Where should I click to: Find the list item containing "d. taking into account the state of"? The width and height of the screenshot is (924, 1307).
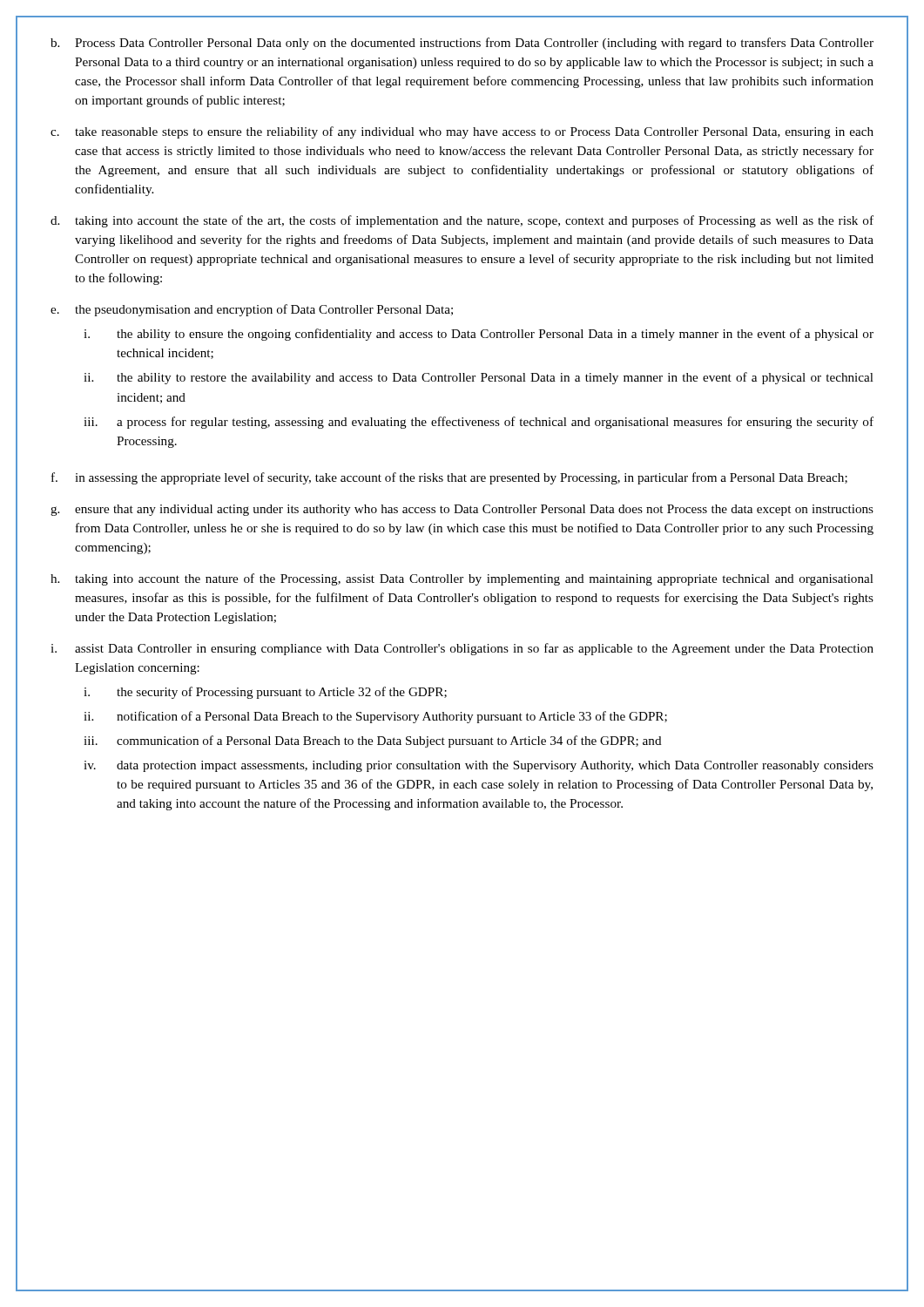coord(462,249)
